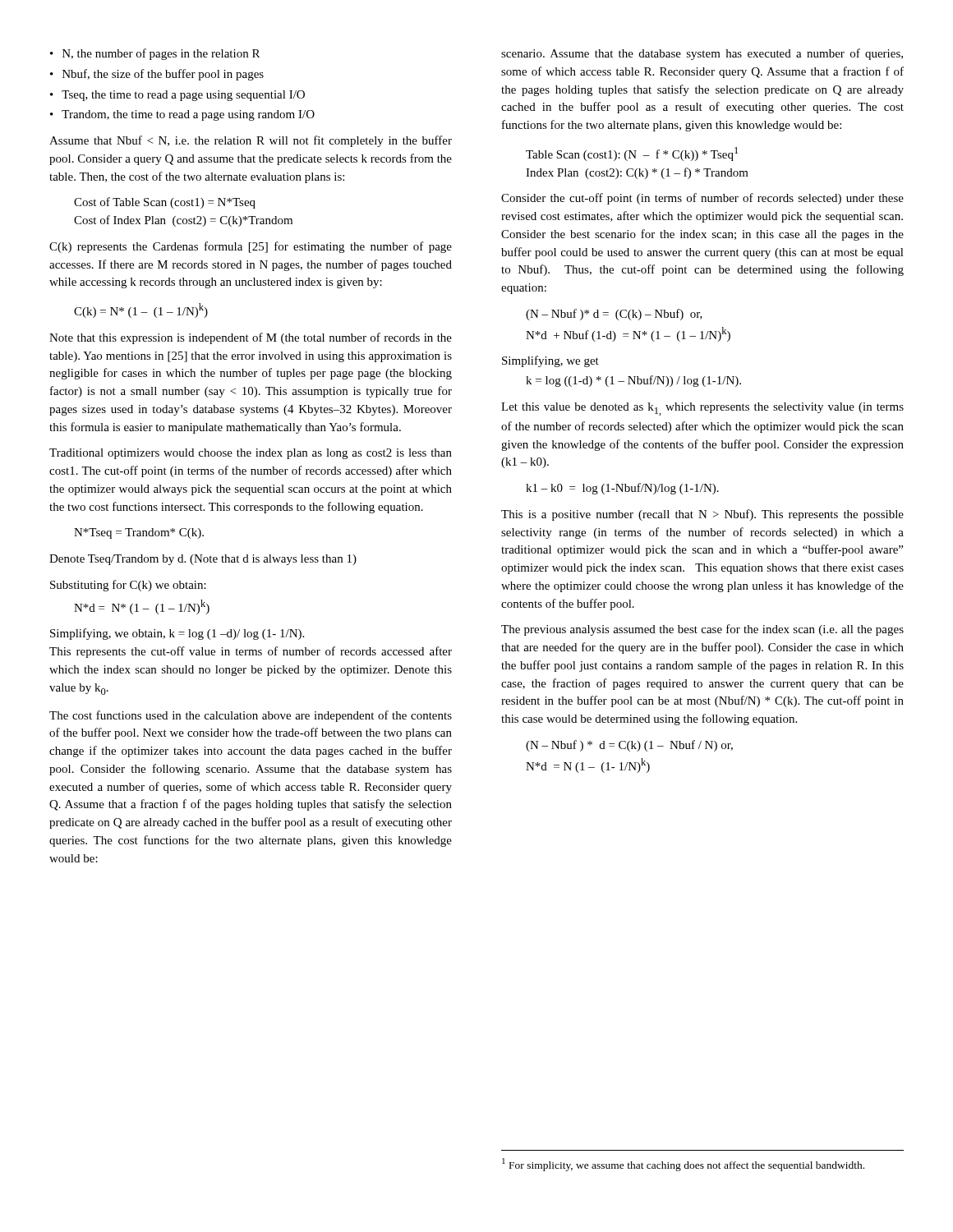The width and height of the screenshot is (953, 1232).
Task: Where is the passage that starts "The cost functions used in the"?
Action: coord(251,787)
